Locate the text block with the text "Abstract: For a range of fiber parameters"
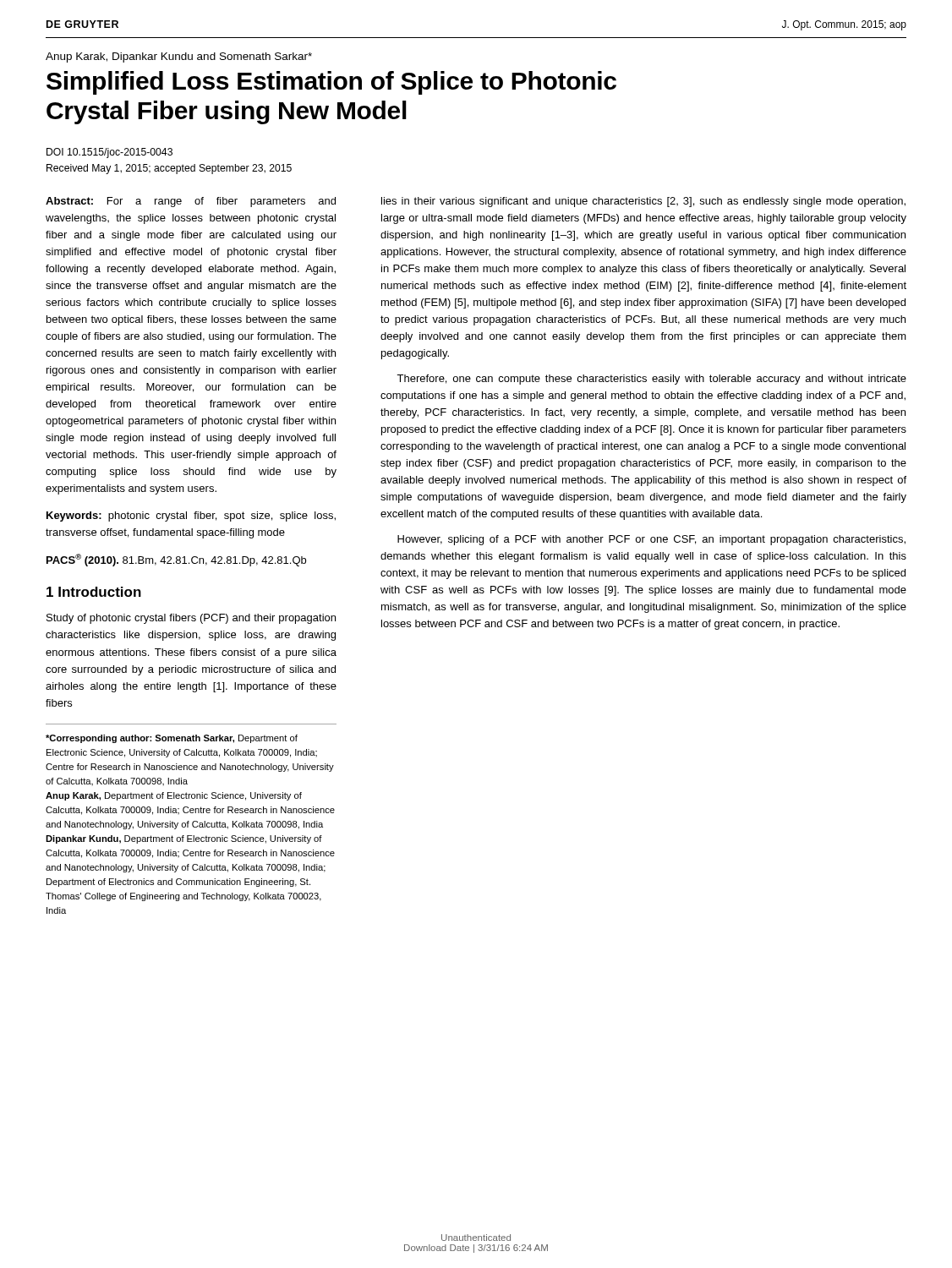The width and height of the screenshot is (952, 1268). [191, 344]
